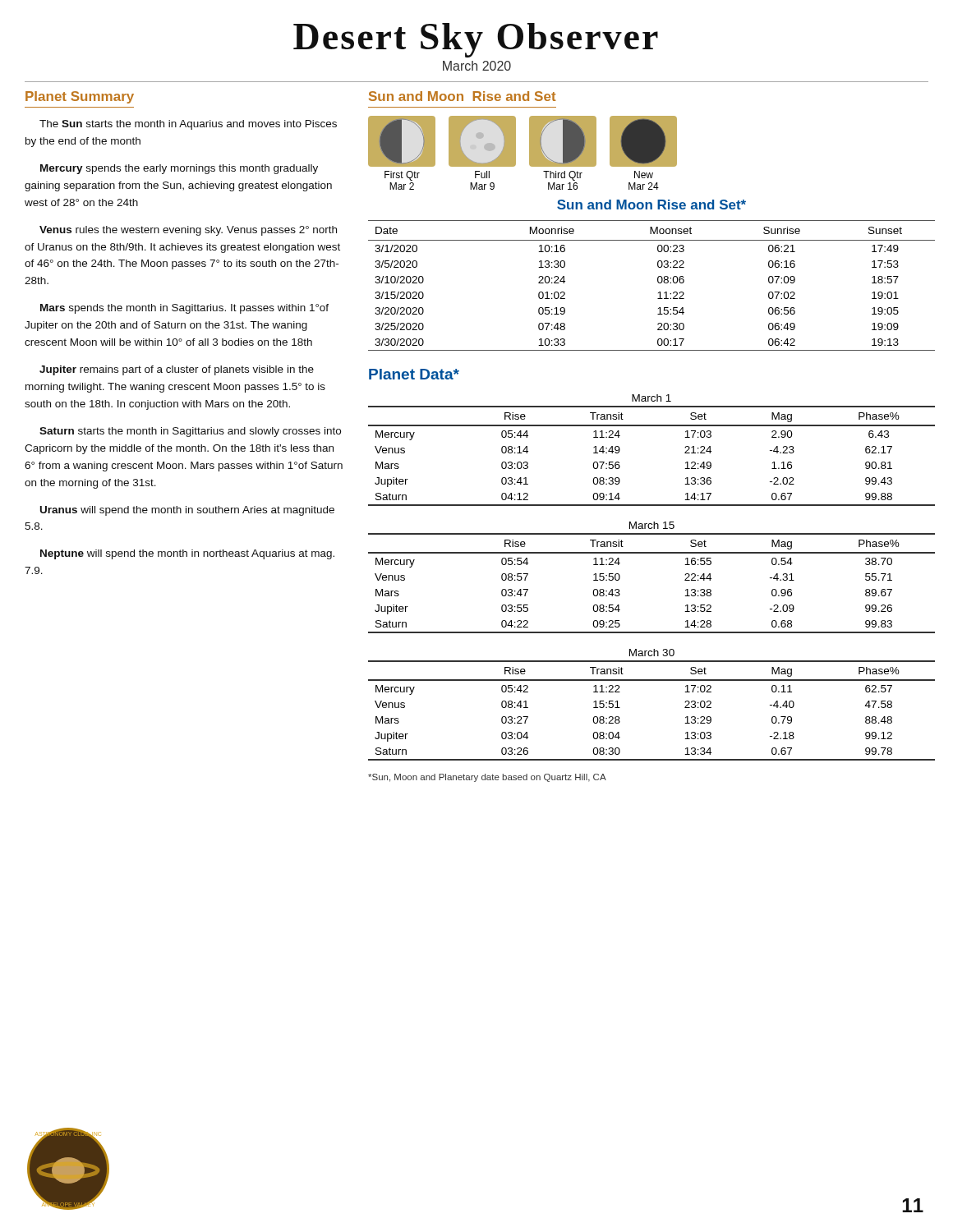Locate the block of text that opens with "Jupiter remains part of a cluster of"
953x1232 pixels.
[x=175, y=386]
